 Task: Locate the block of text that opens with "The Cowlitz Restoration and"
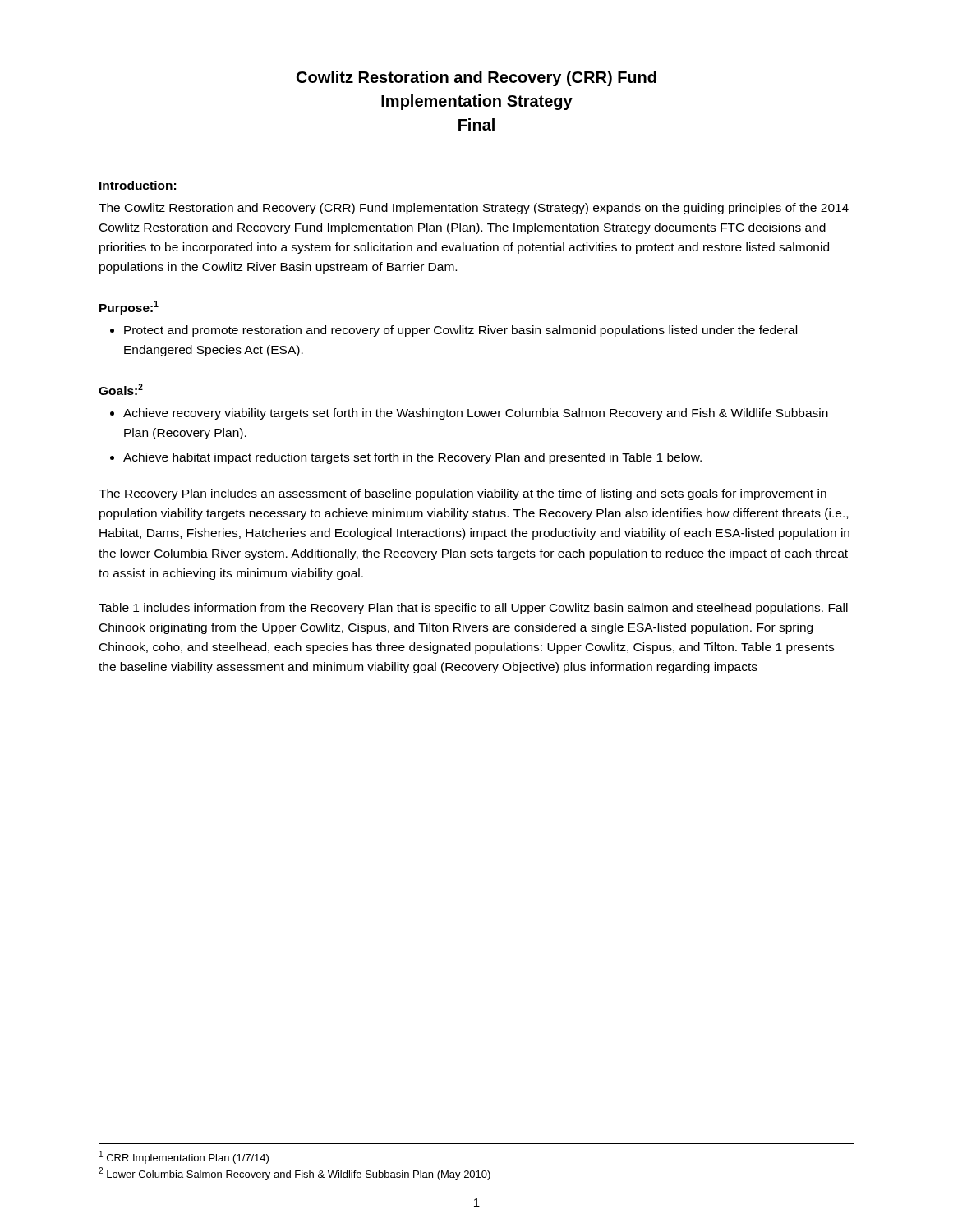coord(474,237)
